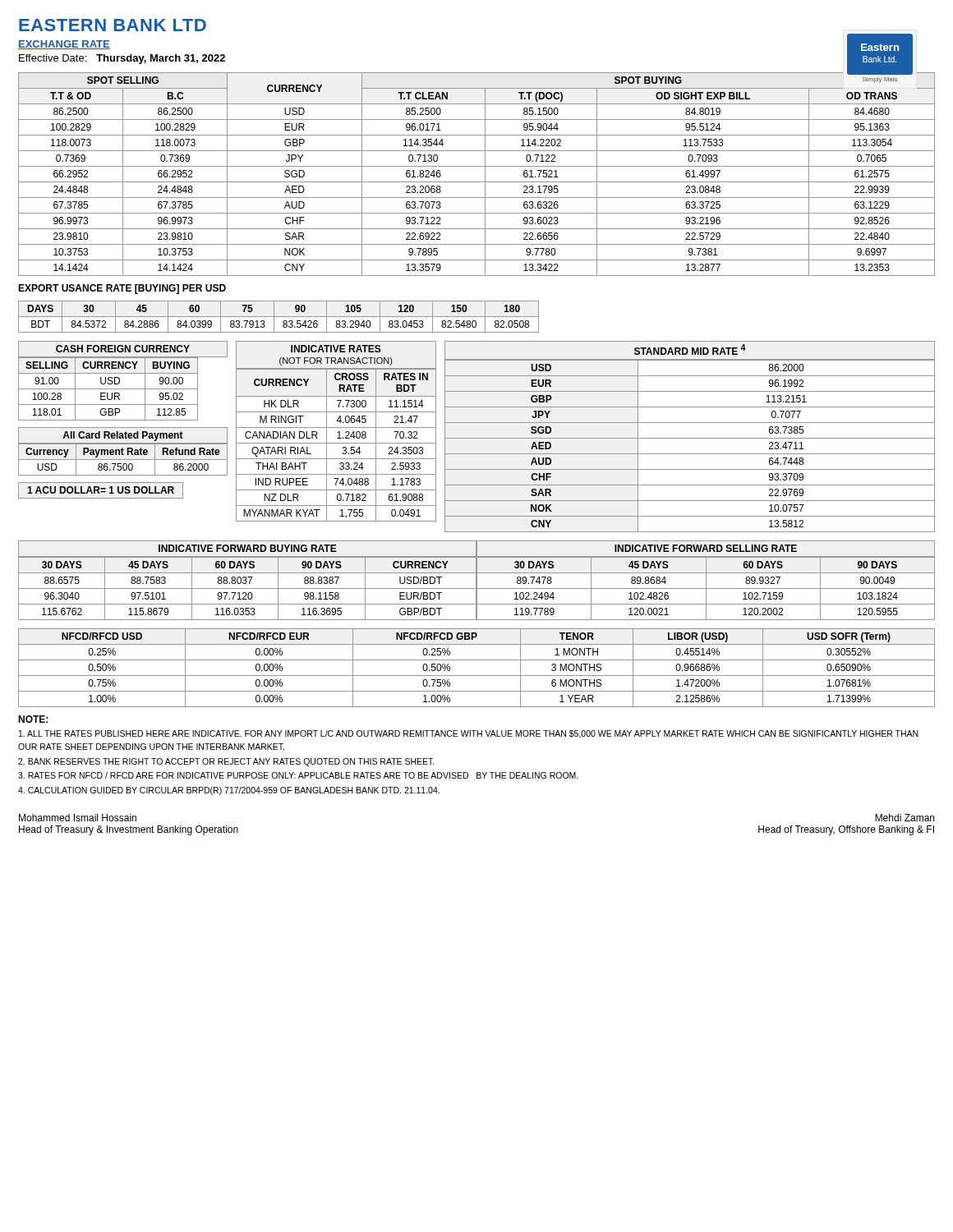Click the section header that begins "EXPORT USANCE RATE [BUYING] PER"

click(122, 288)
